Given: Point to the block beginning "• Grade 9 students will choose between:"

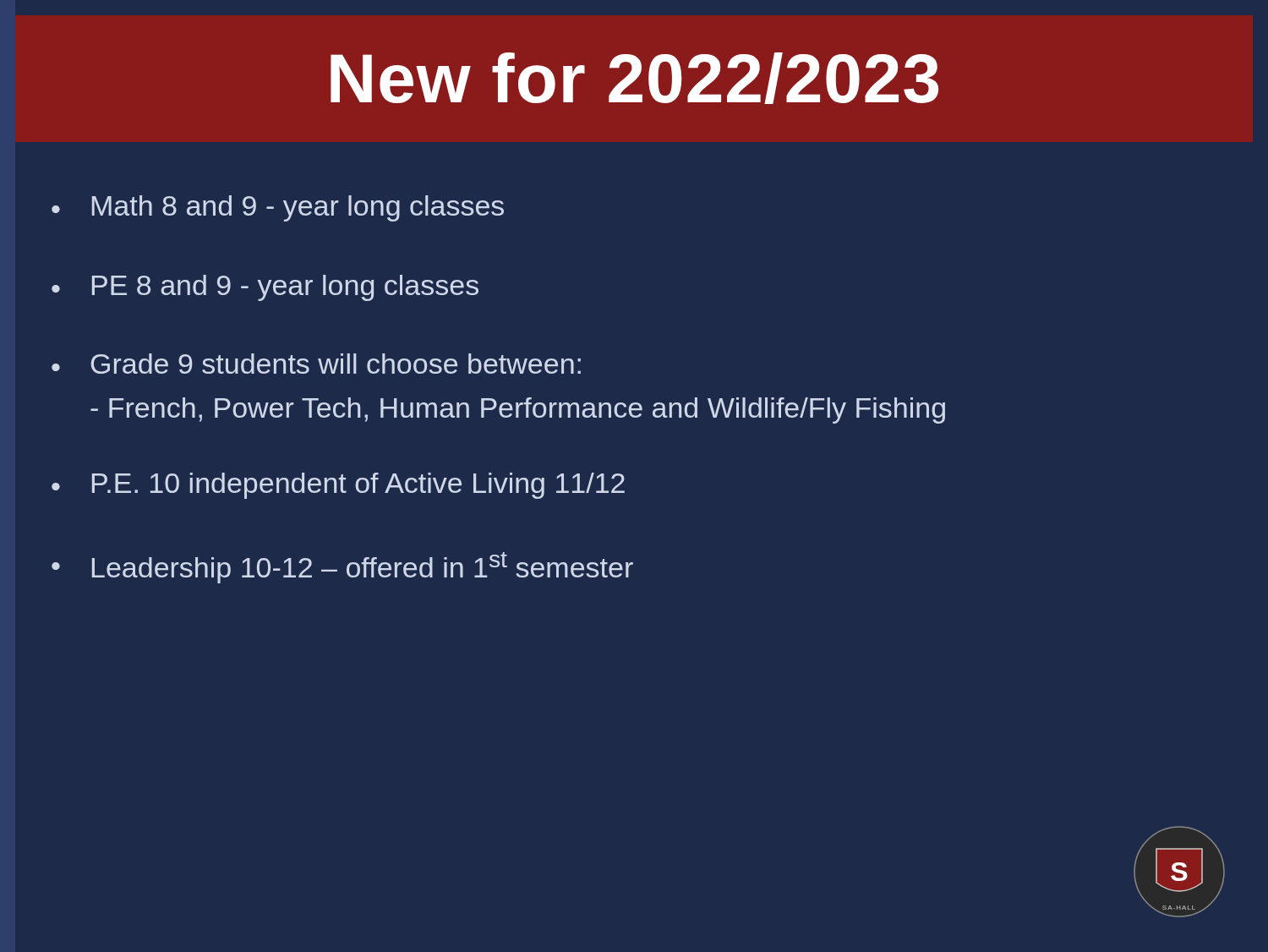Looking at the screenshot, I should click(316, 364).
